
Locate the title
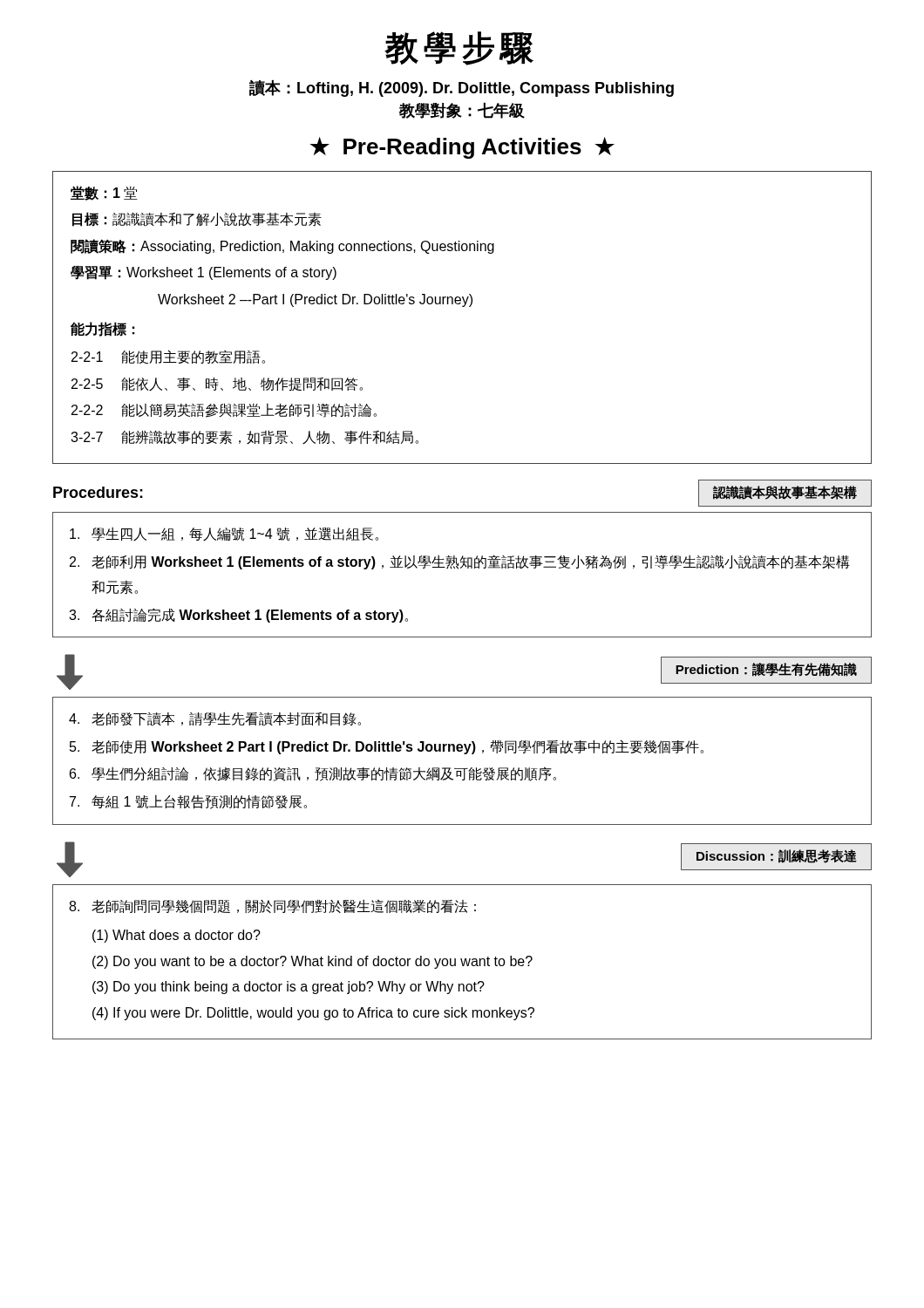coord(462,48)
